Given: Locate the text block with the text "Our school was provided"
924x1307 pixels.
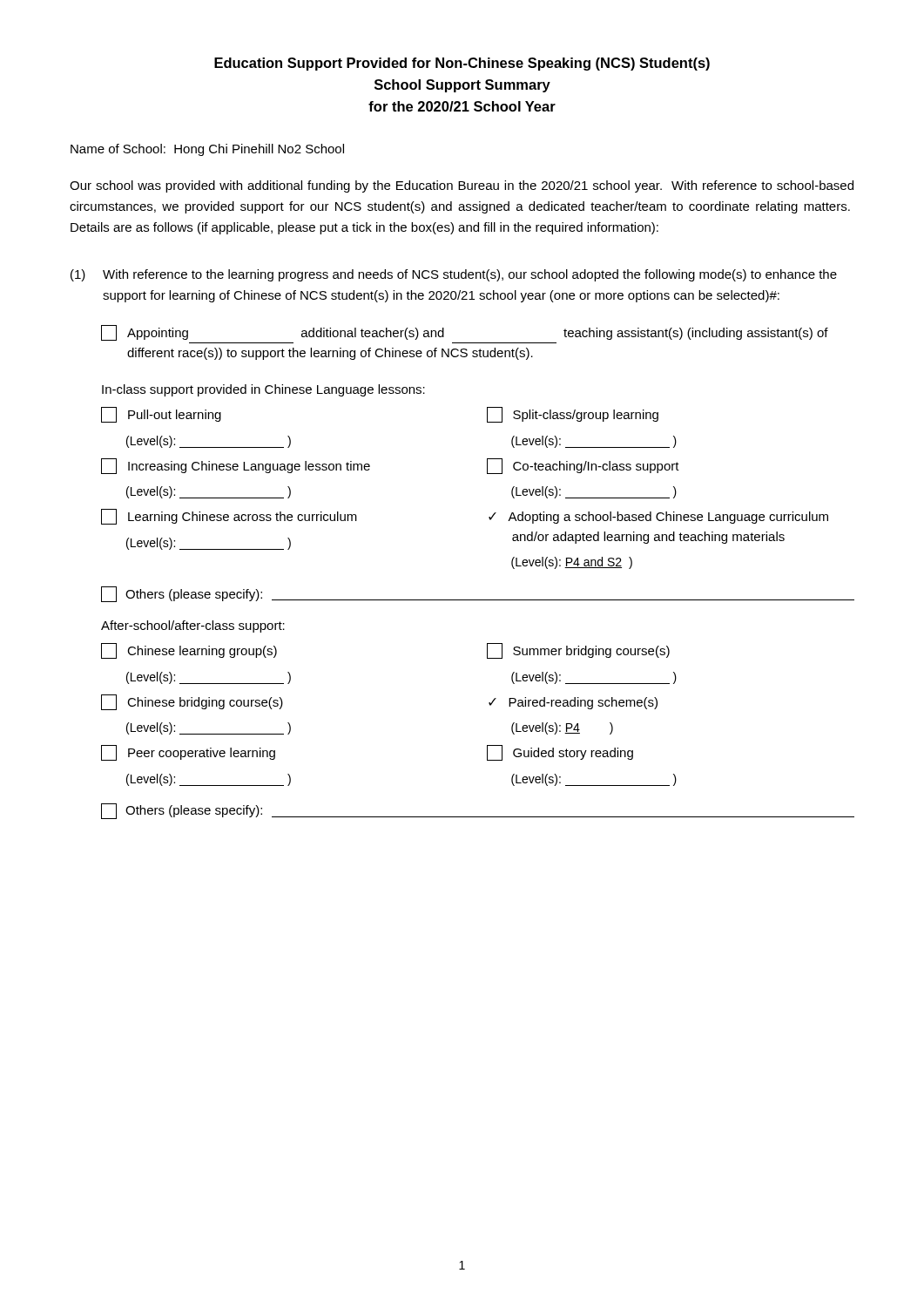Looking at the screenshot, I should [462, 206].
